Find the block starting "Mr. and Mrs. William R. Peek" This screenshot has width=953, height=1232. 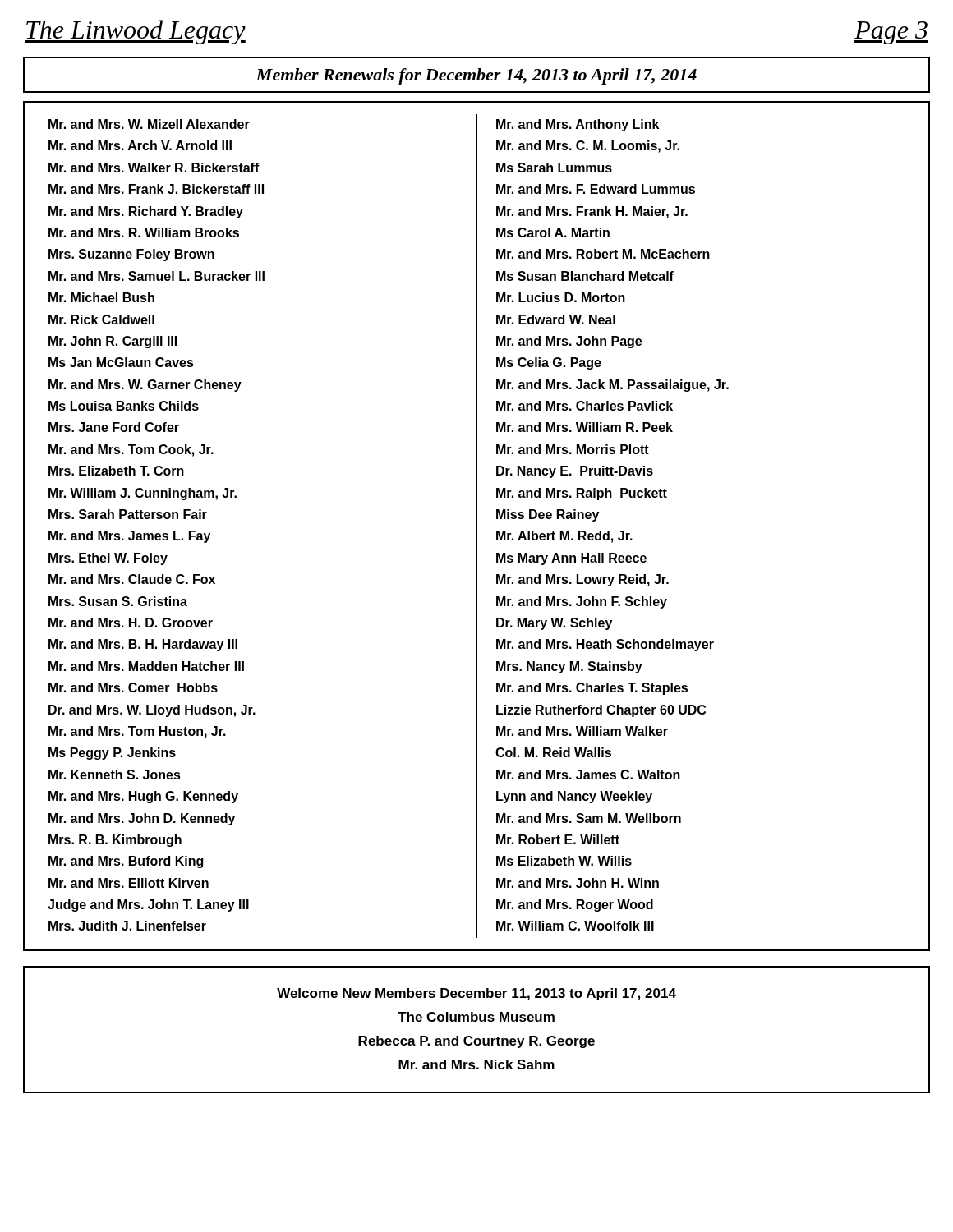pyautogui.click(x=584, y=428)
